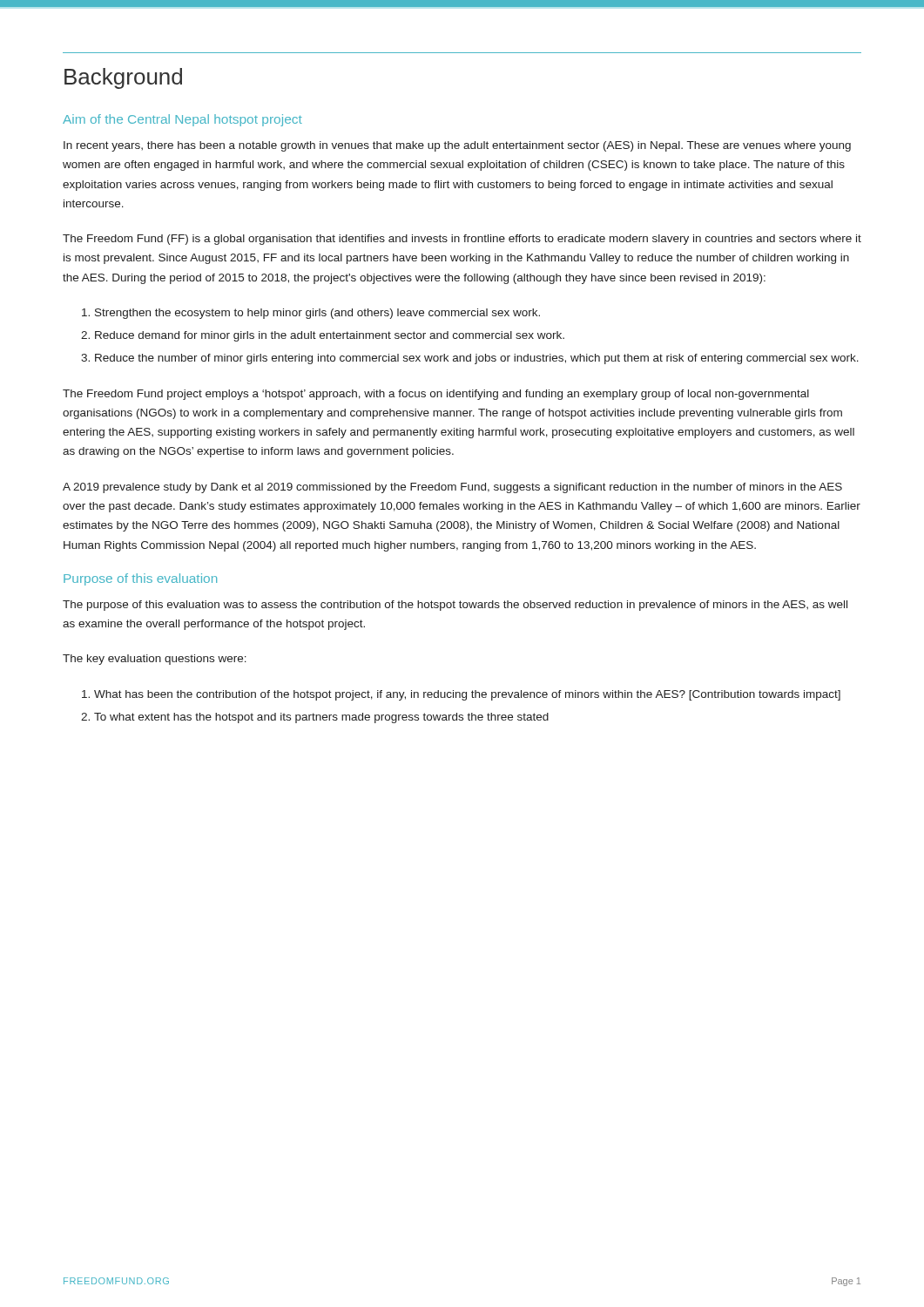
Task: Find the section header that says "Aim of the Central Nepal"
Action: pyautogui.click(x=182, y=119)
